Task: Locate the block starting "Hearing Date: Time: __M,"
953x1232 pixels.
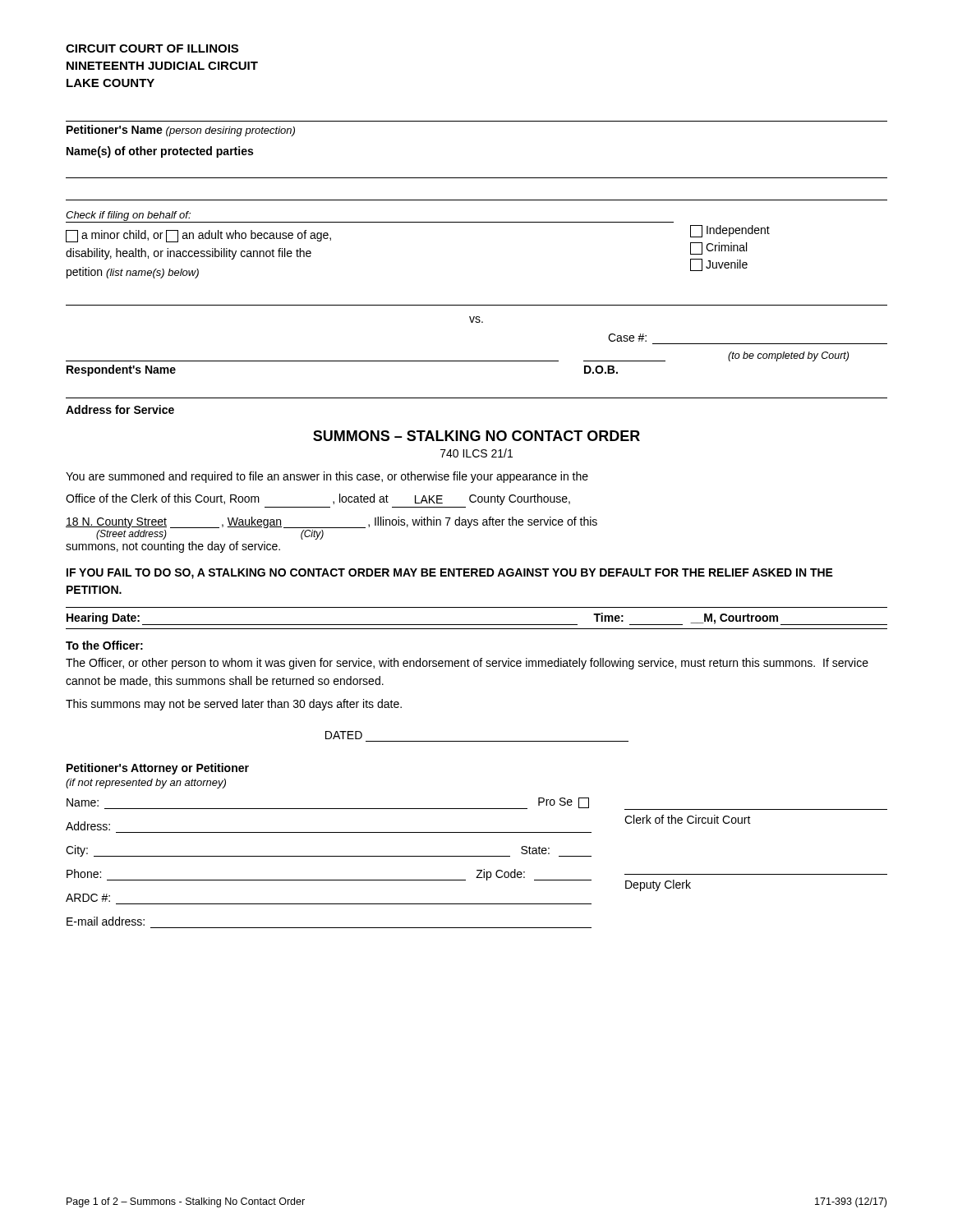Action: click(476, 618)
